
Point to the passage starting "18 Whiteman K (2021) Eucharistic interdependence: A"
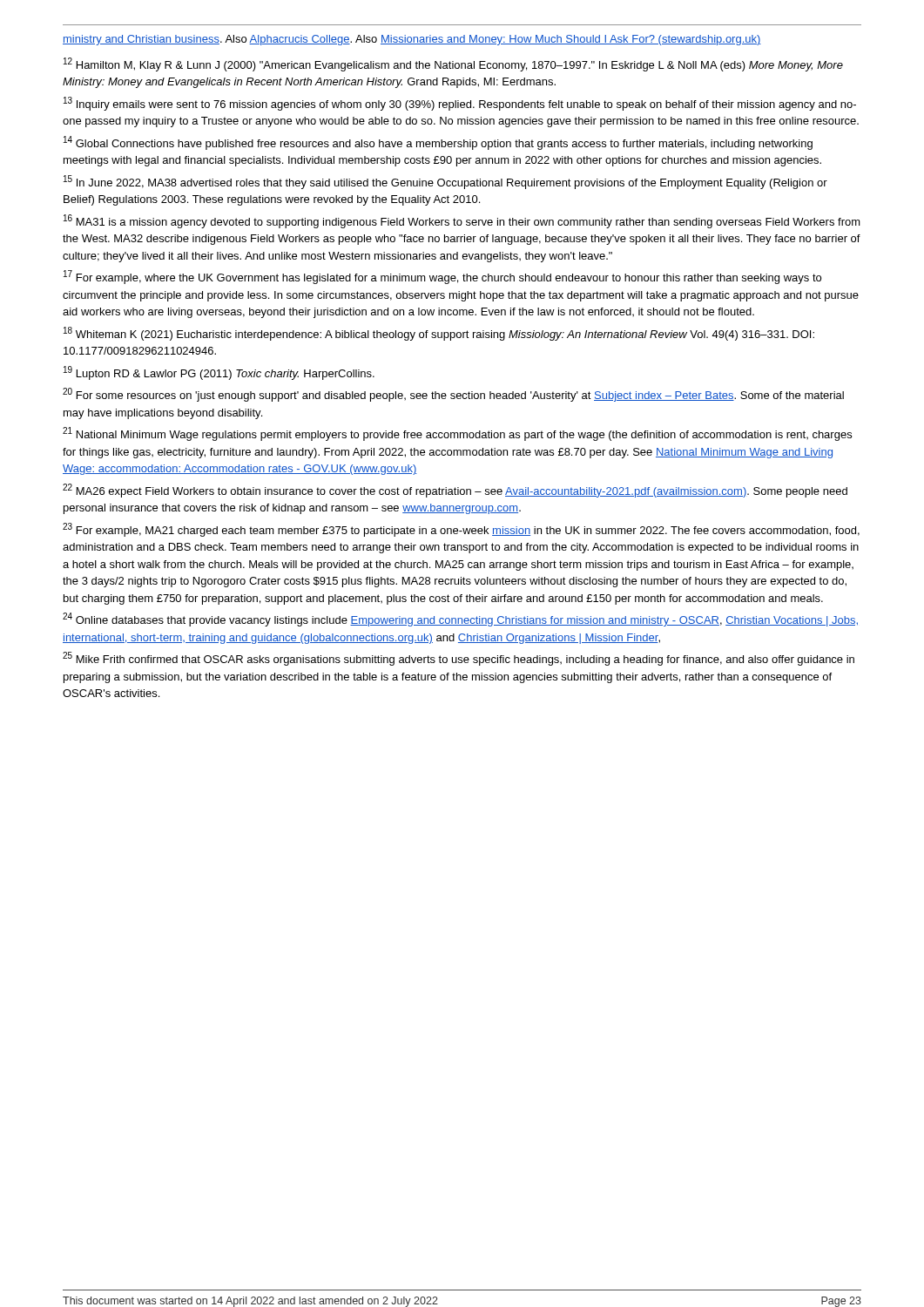click(x=439, y=341)
